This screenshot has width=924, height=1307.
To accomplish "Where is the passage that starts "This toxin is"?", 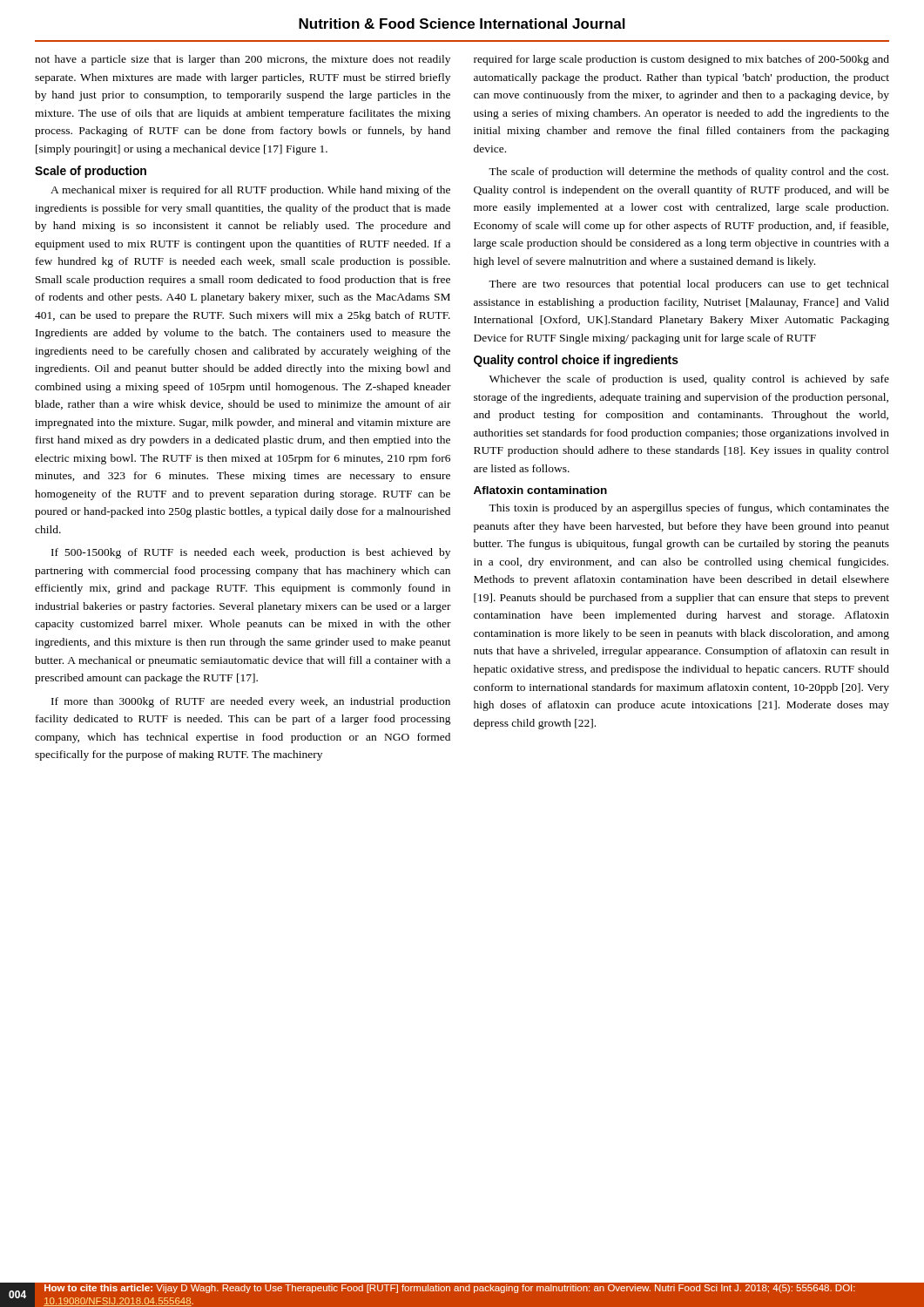I will point(681,616).
